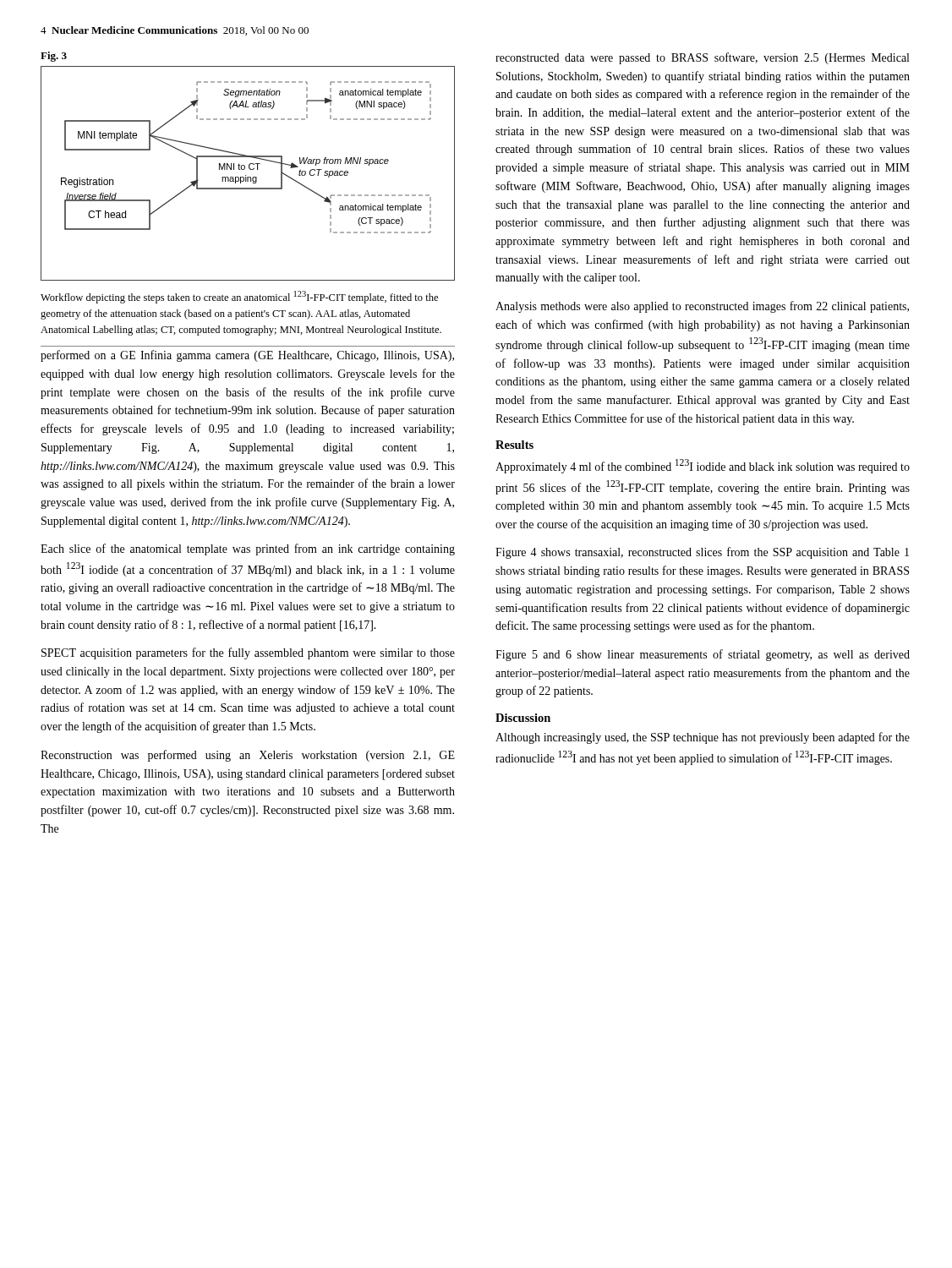Locate the text block containing "Analysis methods were also applied to reconstructed"

pyautogui.click(x=703, y=362)
